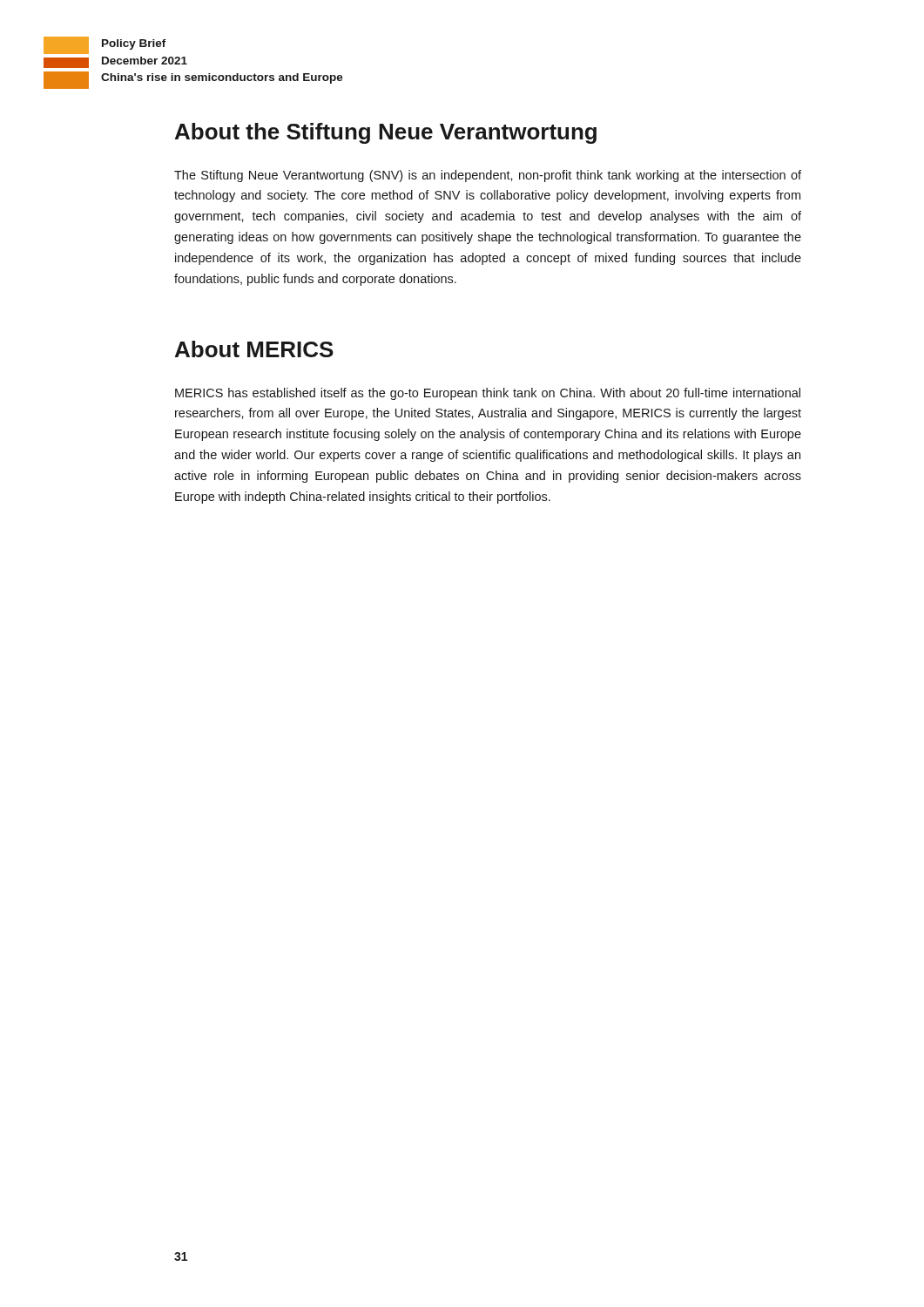924x1307 pixels.
Task: Locate the block of text that opens with "MERICS has established itself as the"
Action: [488, 445]
